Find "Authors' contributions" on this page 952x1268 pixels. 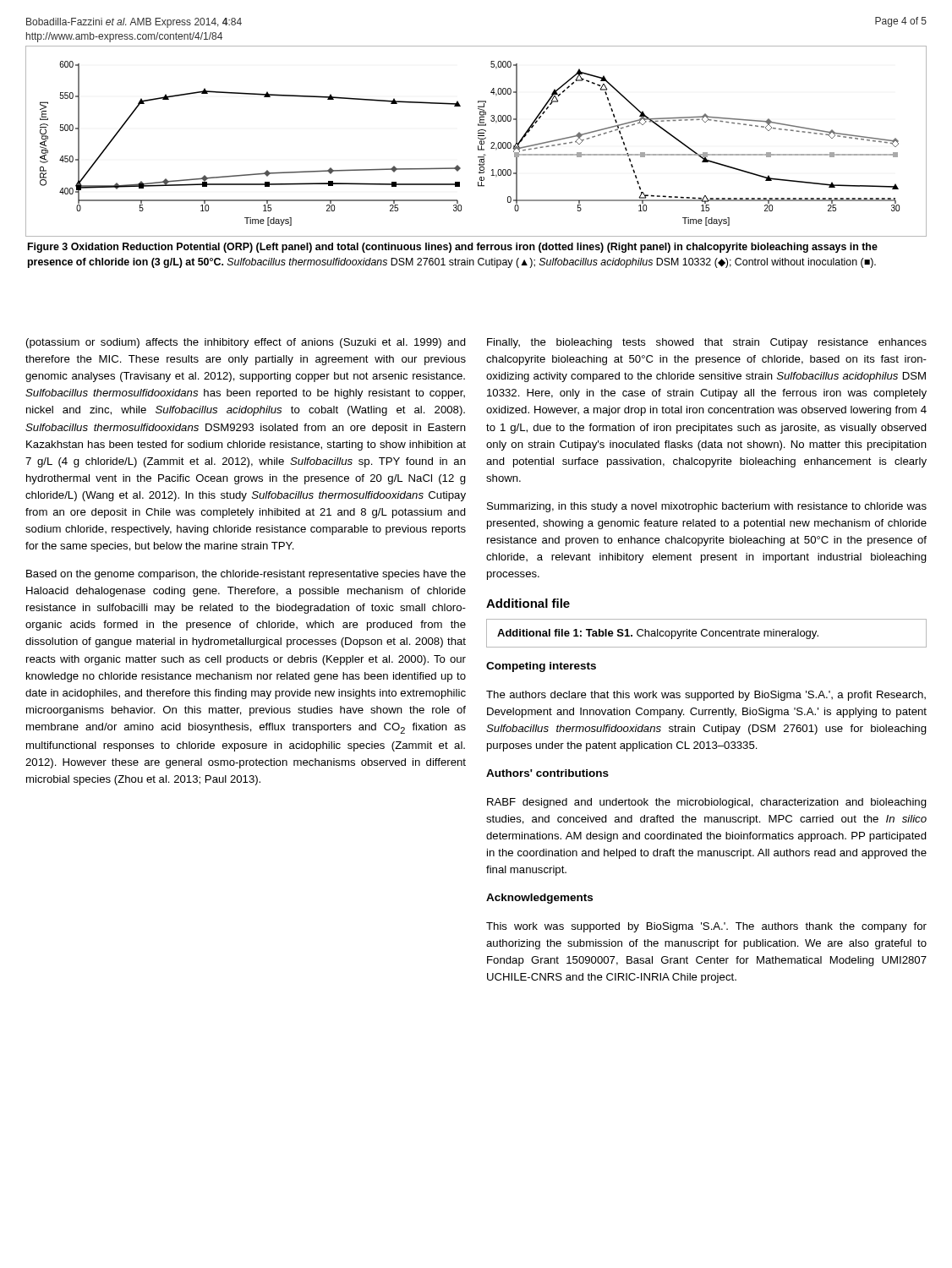[547, 773]
